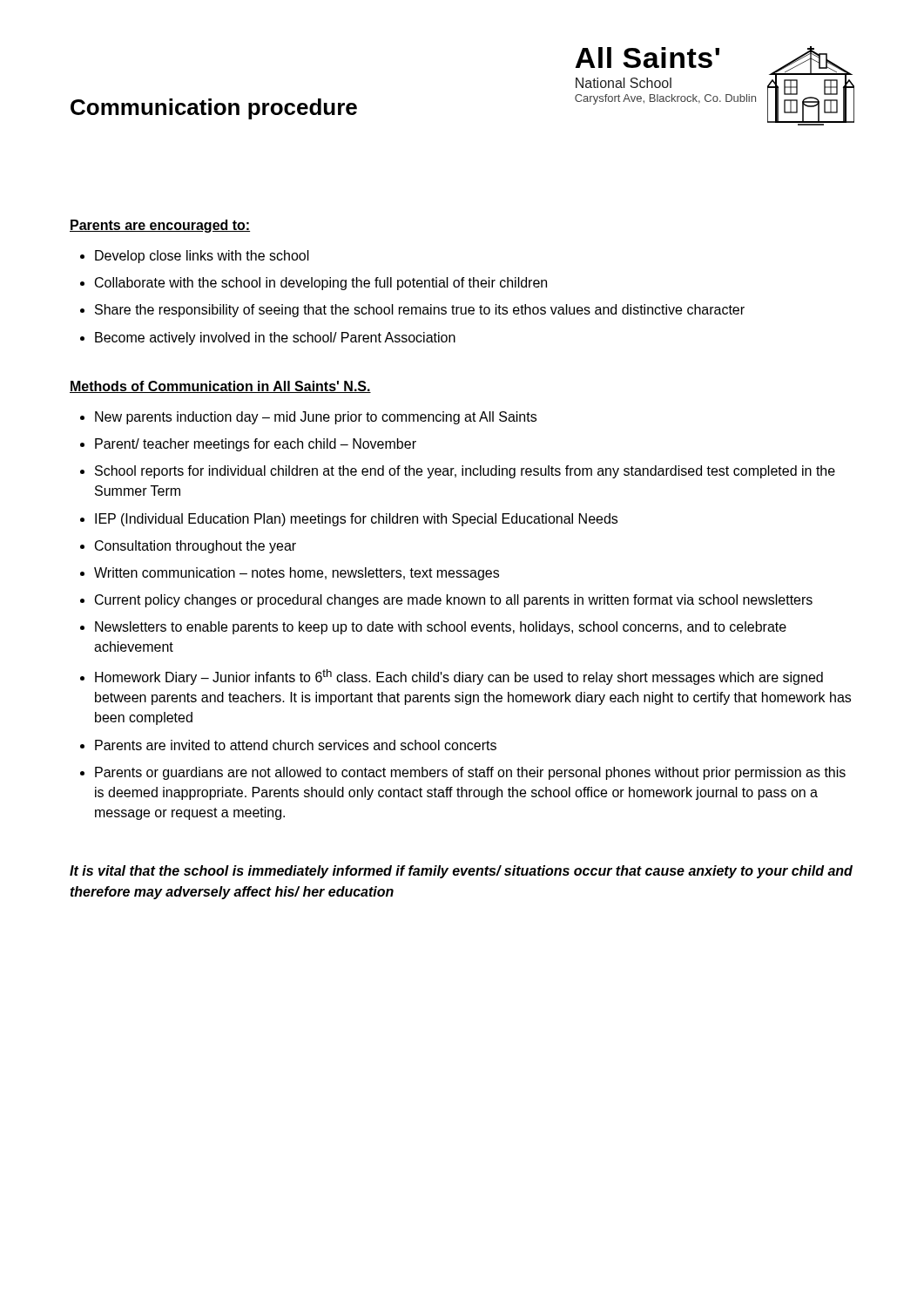Locate the text starting "It is vital that the school is"
The width and height of the screenshot is (924, 1307).
tap(462, 882)
